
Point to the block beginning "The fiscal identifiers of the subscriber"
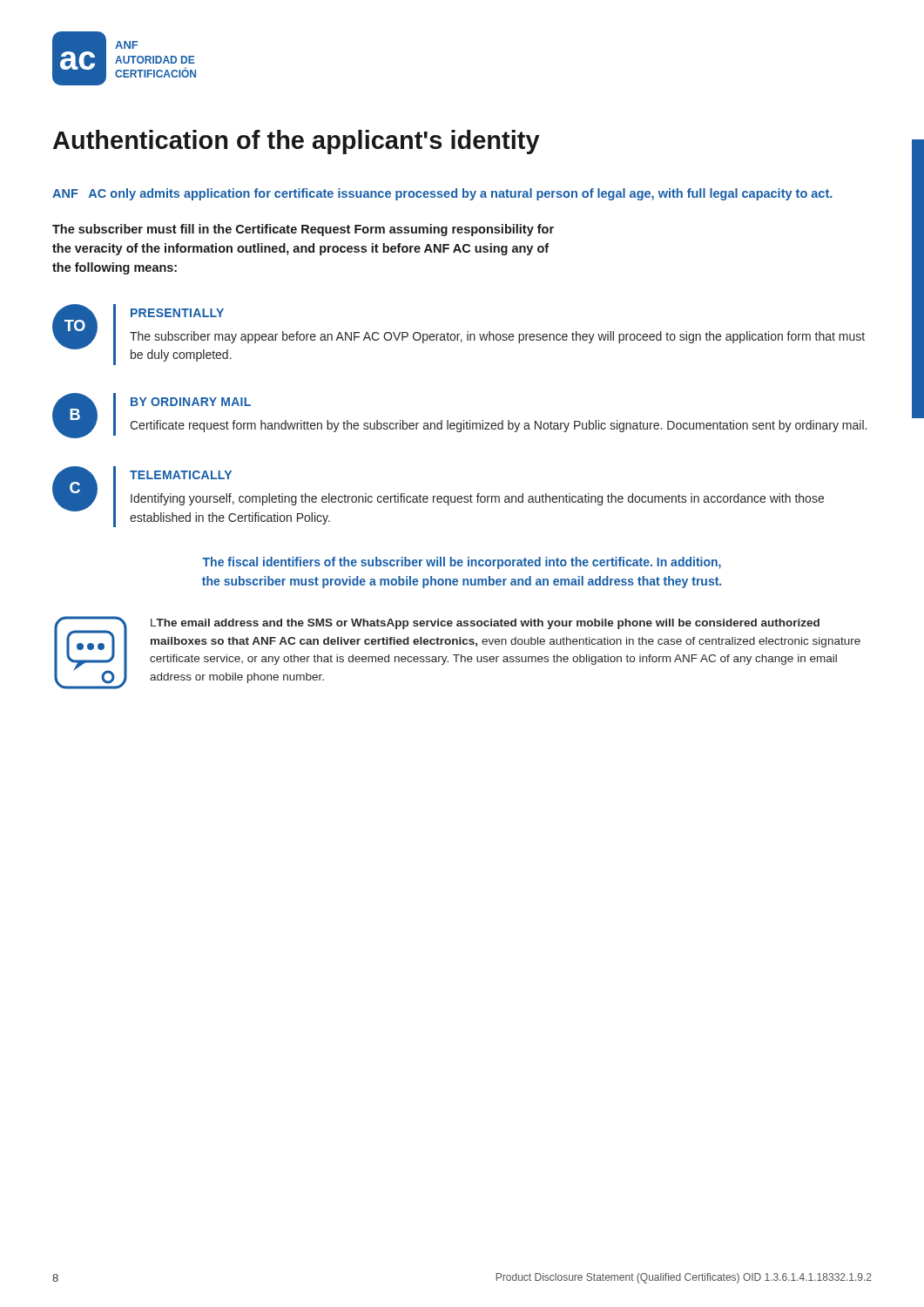pos(462,572)
